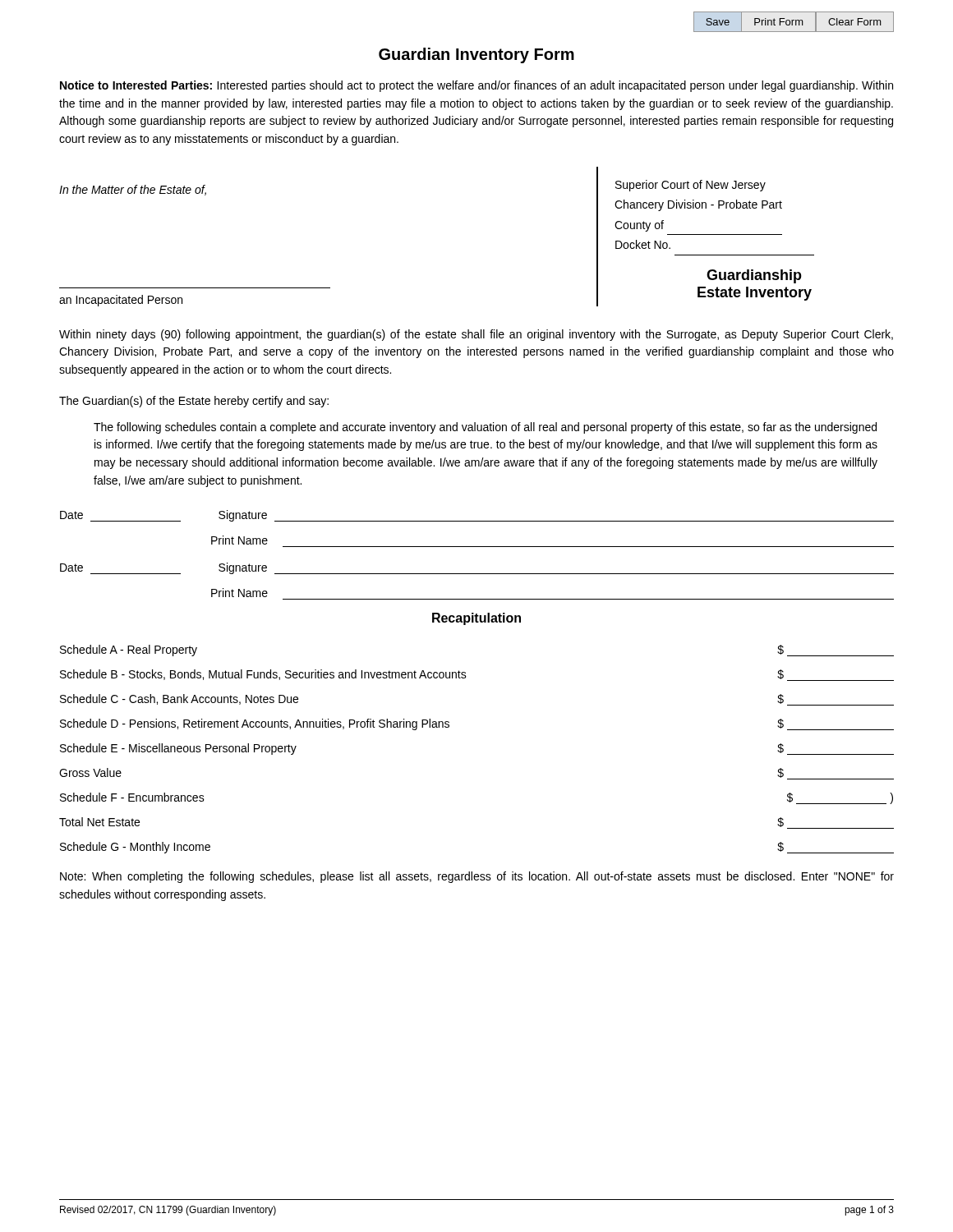Point to the block beginning "Schedule A - Real Property $ Schedule"
This screenshot has width=953, height=1232.
(x=131, y=650)
